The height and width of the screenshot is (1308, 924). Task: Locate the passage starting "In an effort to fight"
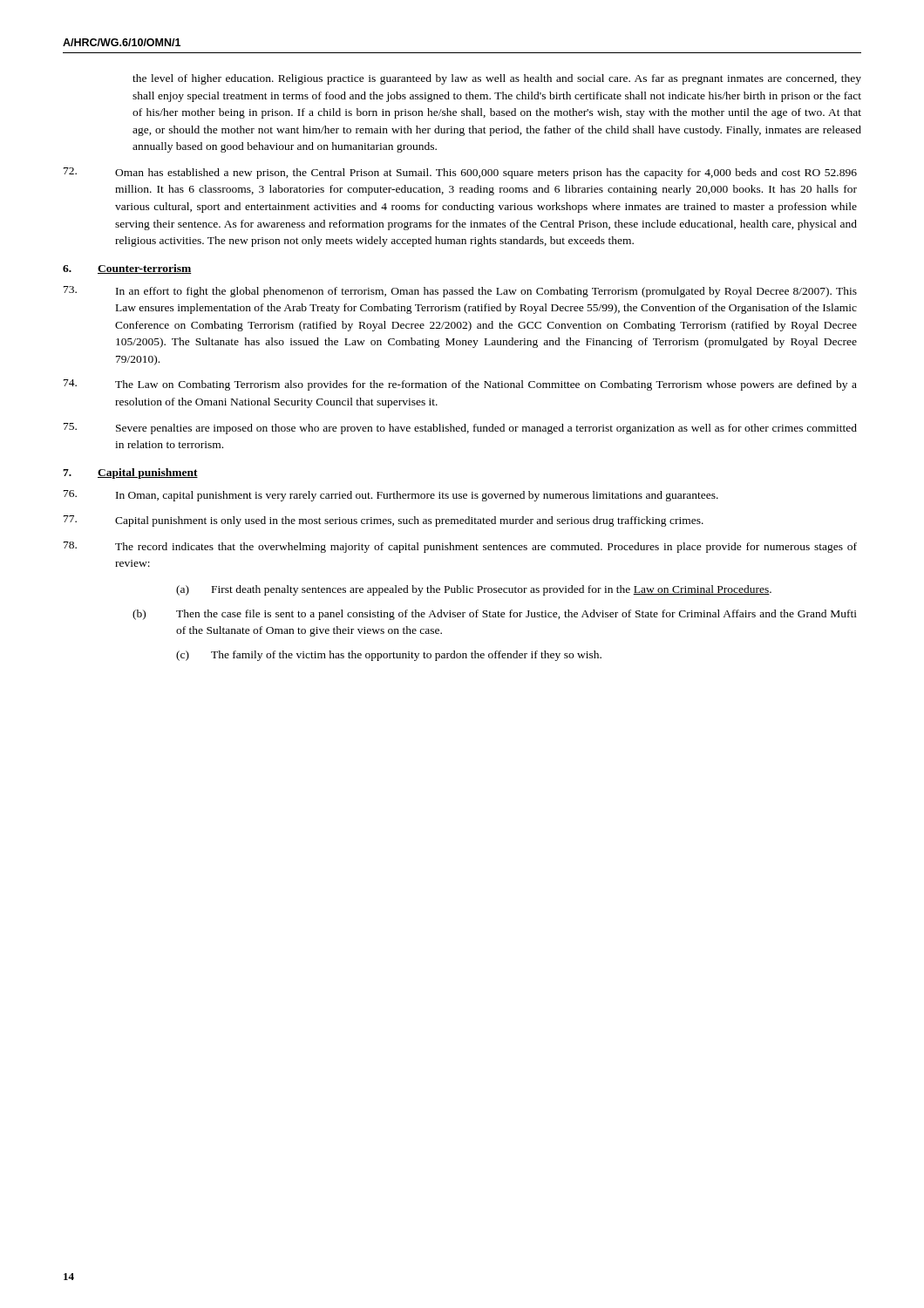460,325
